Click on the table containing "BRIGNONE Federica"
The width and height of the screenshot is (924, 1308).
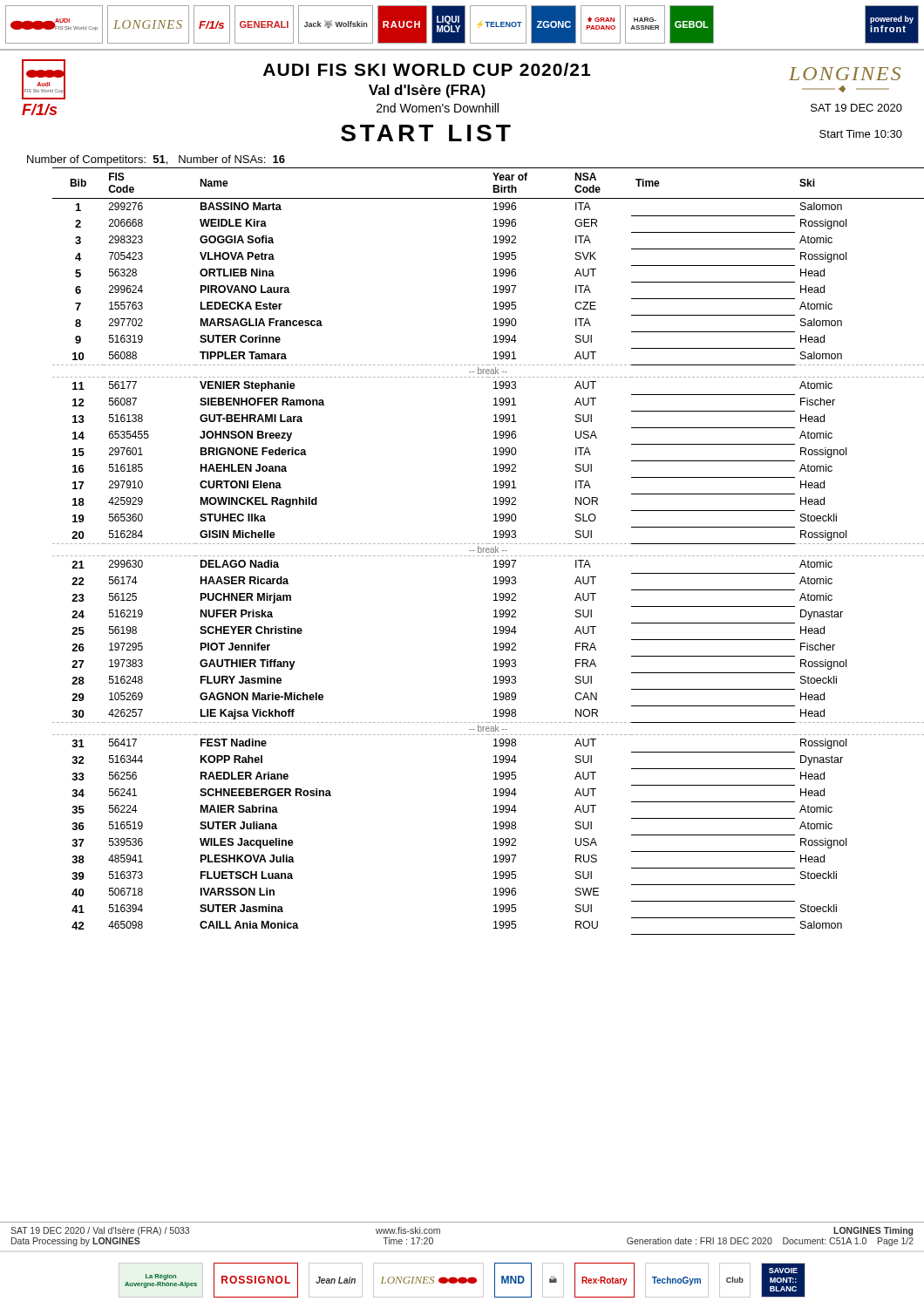click(x=462, y=551)
